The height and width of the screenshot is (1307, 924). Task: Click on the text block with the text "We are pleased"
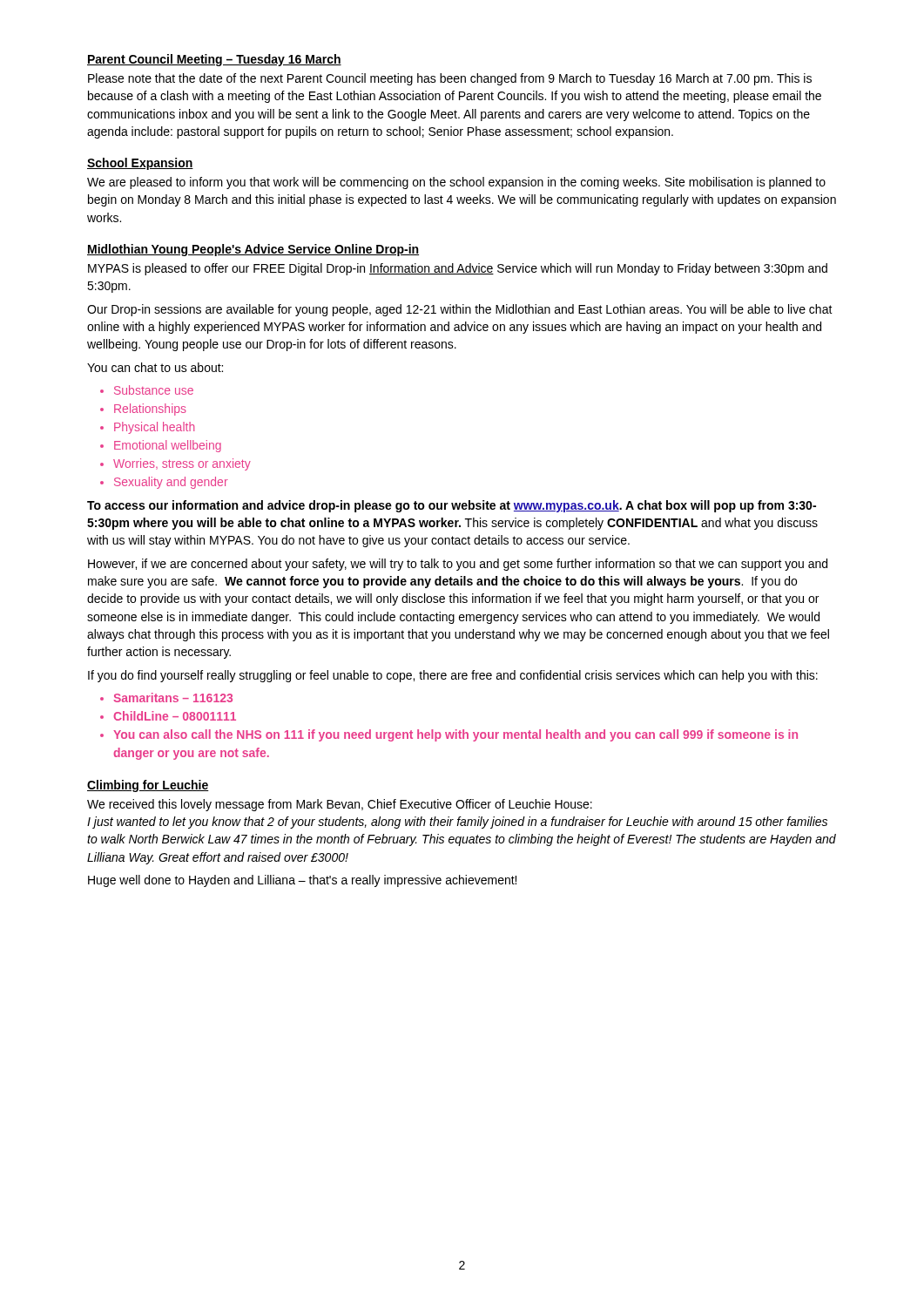click(462, 200)
